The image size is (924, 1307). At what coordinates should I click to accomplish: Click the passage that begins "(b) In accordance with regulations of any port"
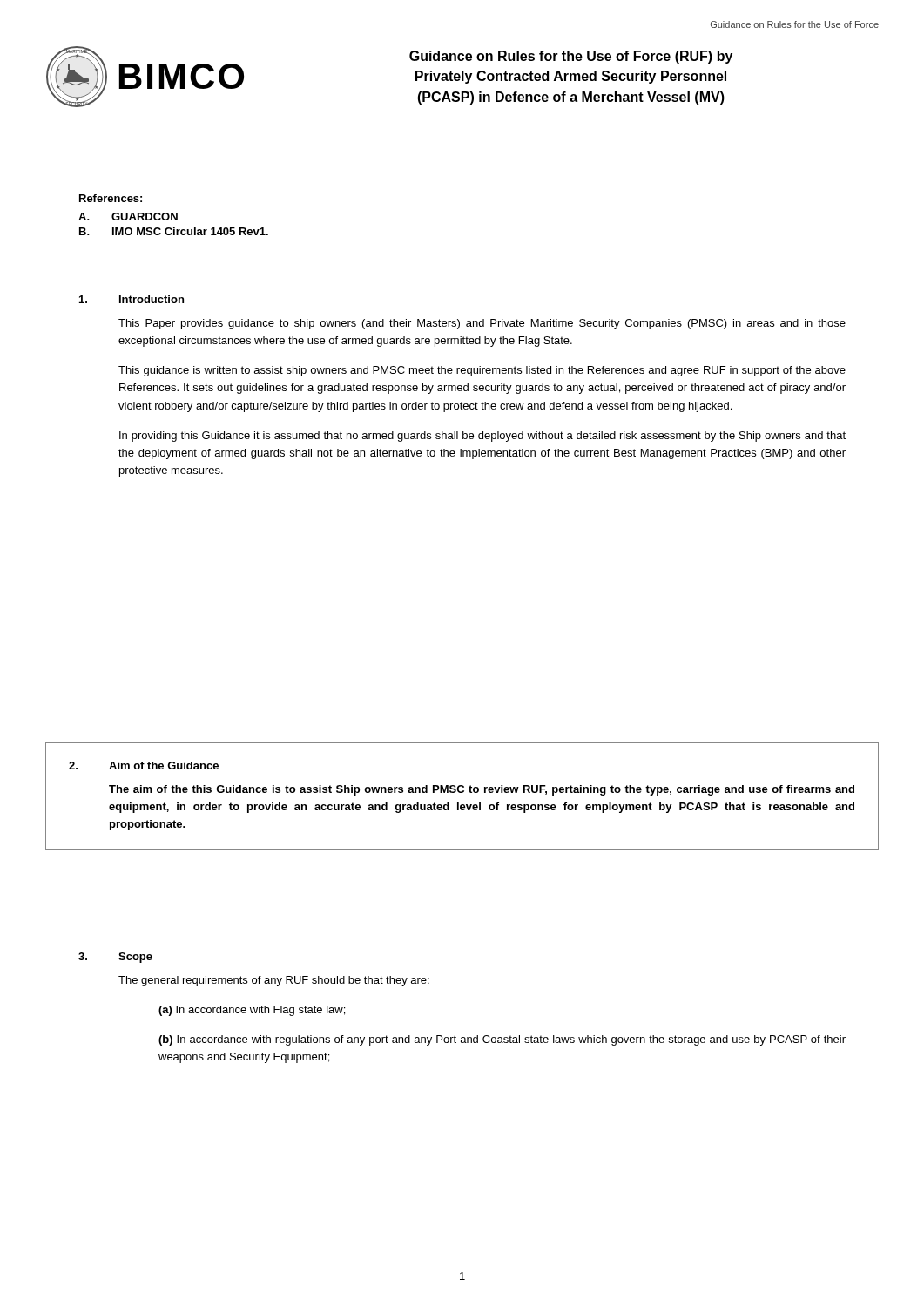[502, 1048]
